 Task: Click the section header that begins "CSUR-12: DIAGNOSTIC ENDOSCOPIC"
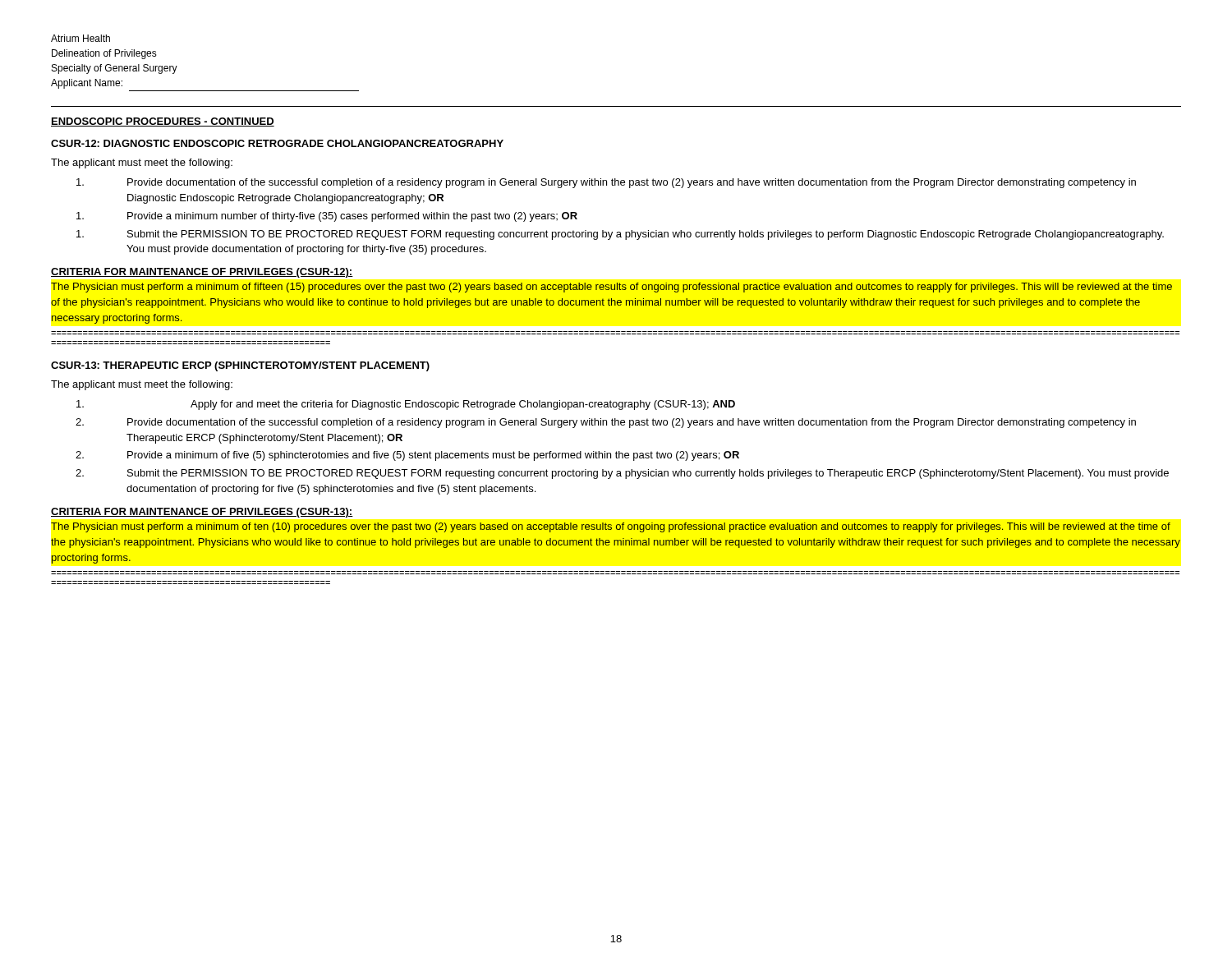(277, 143)
